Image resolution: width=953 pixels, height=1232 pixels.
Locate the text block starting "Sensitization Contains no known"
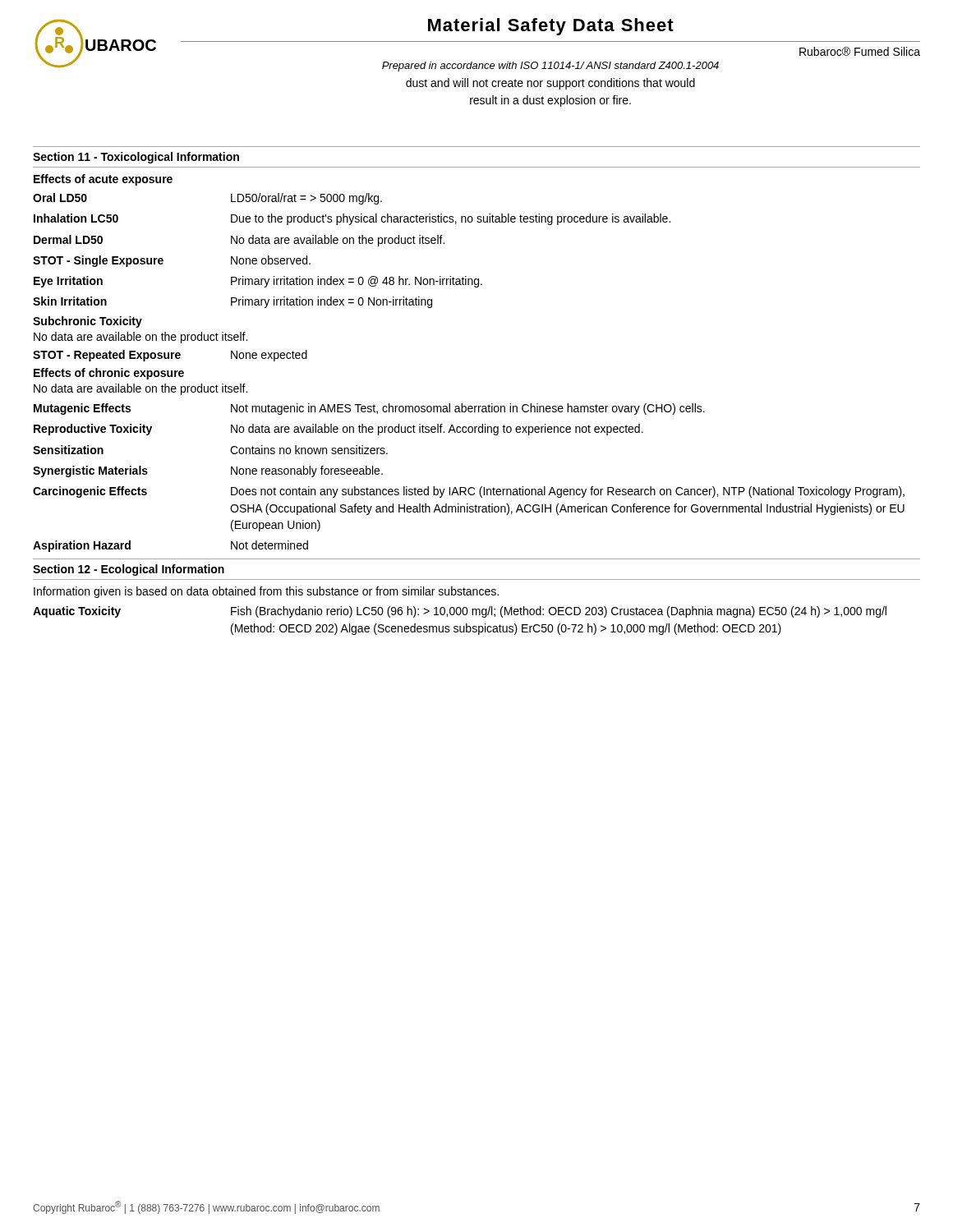[69, 450]
